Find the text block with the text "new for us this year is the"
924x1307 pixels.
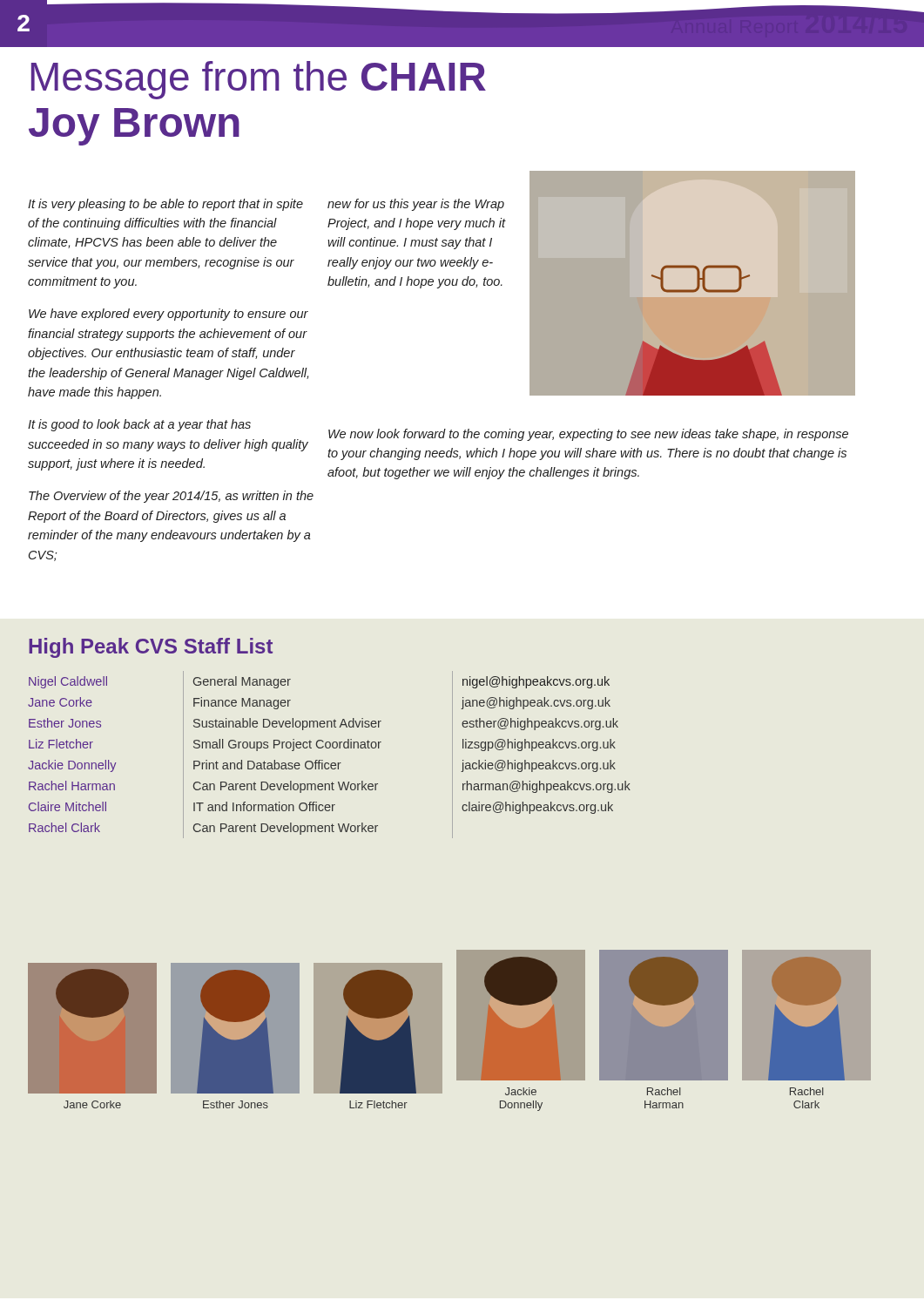[x=419, y=243]
